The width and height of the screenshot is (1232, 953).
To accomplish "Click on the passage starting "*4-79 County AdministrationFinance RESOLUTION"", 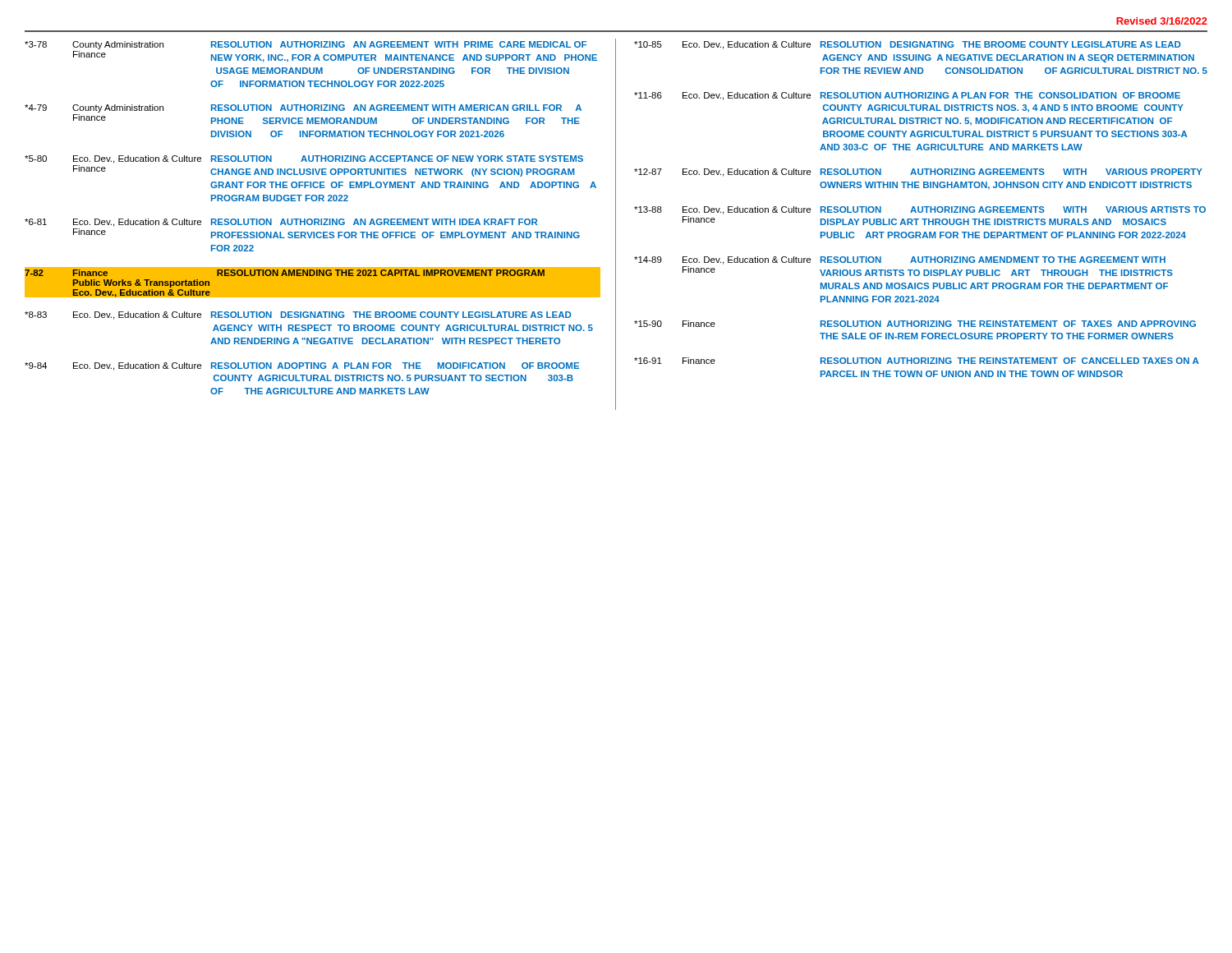I will [312, 122].
